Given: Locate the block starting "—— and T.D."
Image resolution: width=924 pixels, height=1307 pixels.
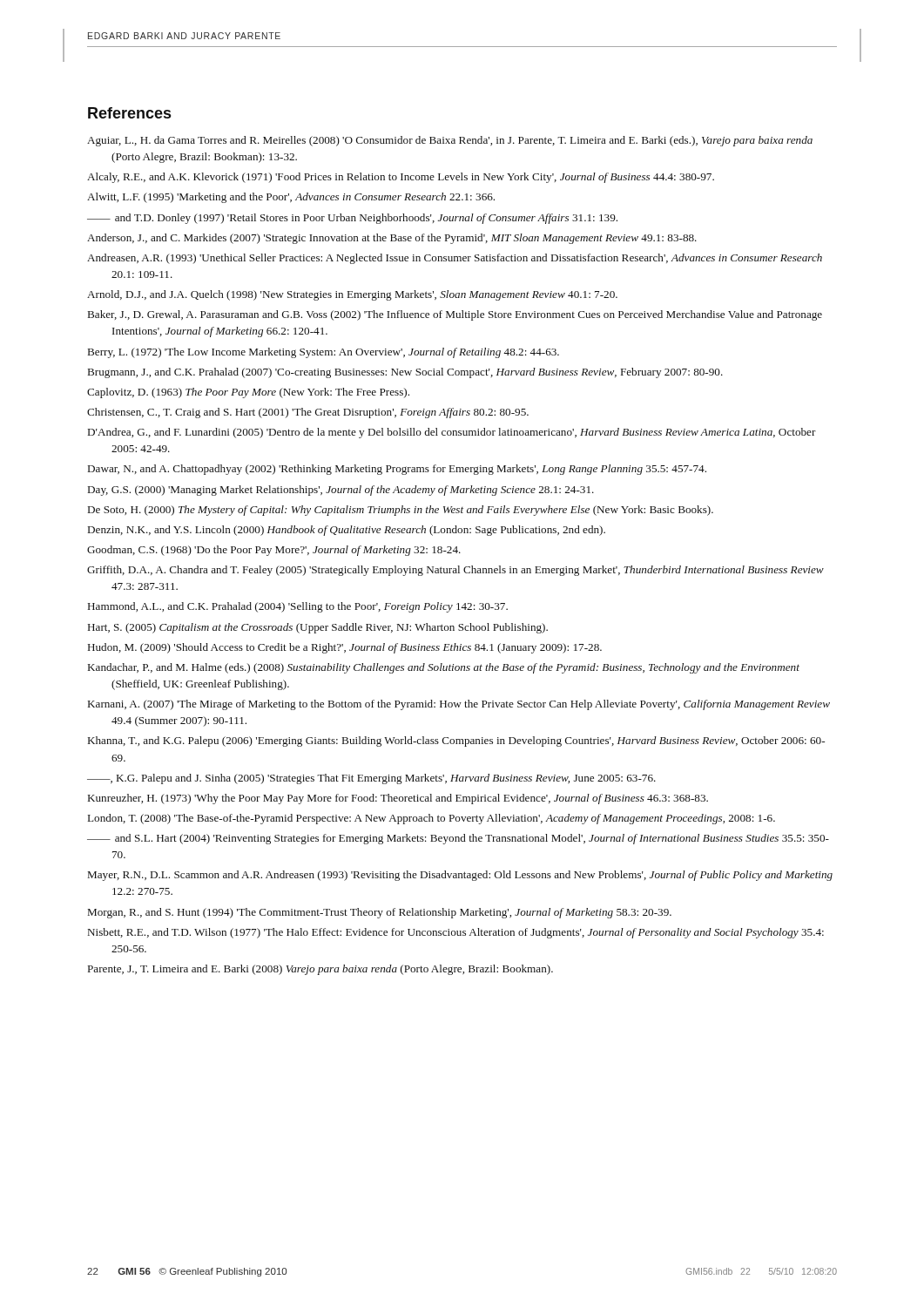Looking at the screenshot, I should [x=353, y=217].
